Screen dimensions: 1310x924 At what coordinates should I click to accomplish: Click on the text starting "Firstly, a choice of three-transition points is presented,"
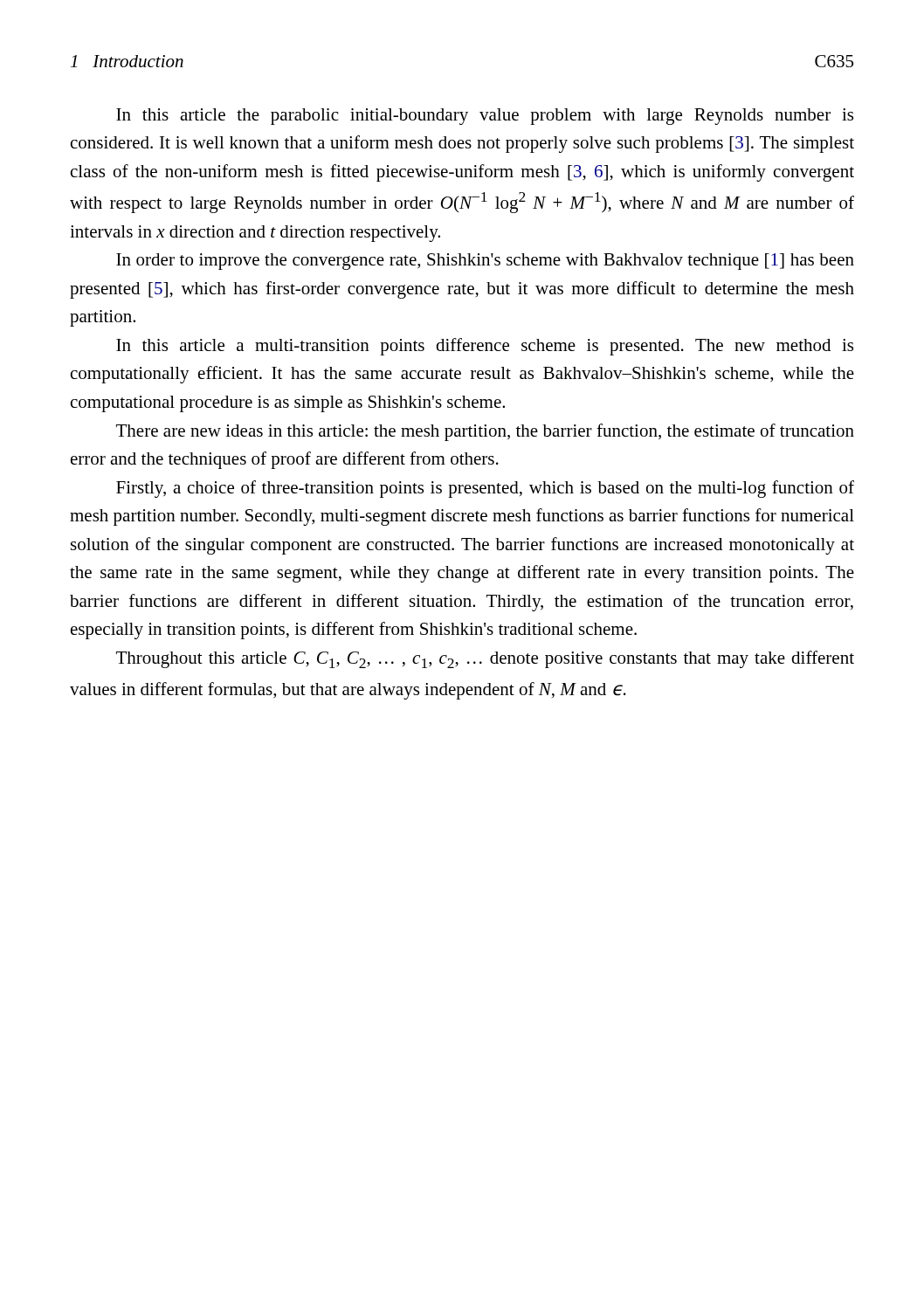[x=462, y=558]
